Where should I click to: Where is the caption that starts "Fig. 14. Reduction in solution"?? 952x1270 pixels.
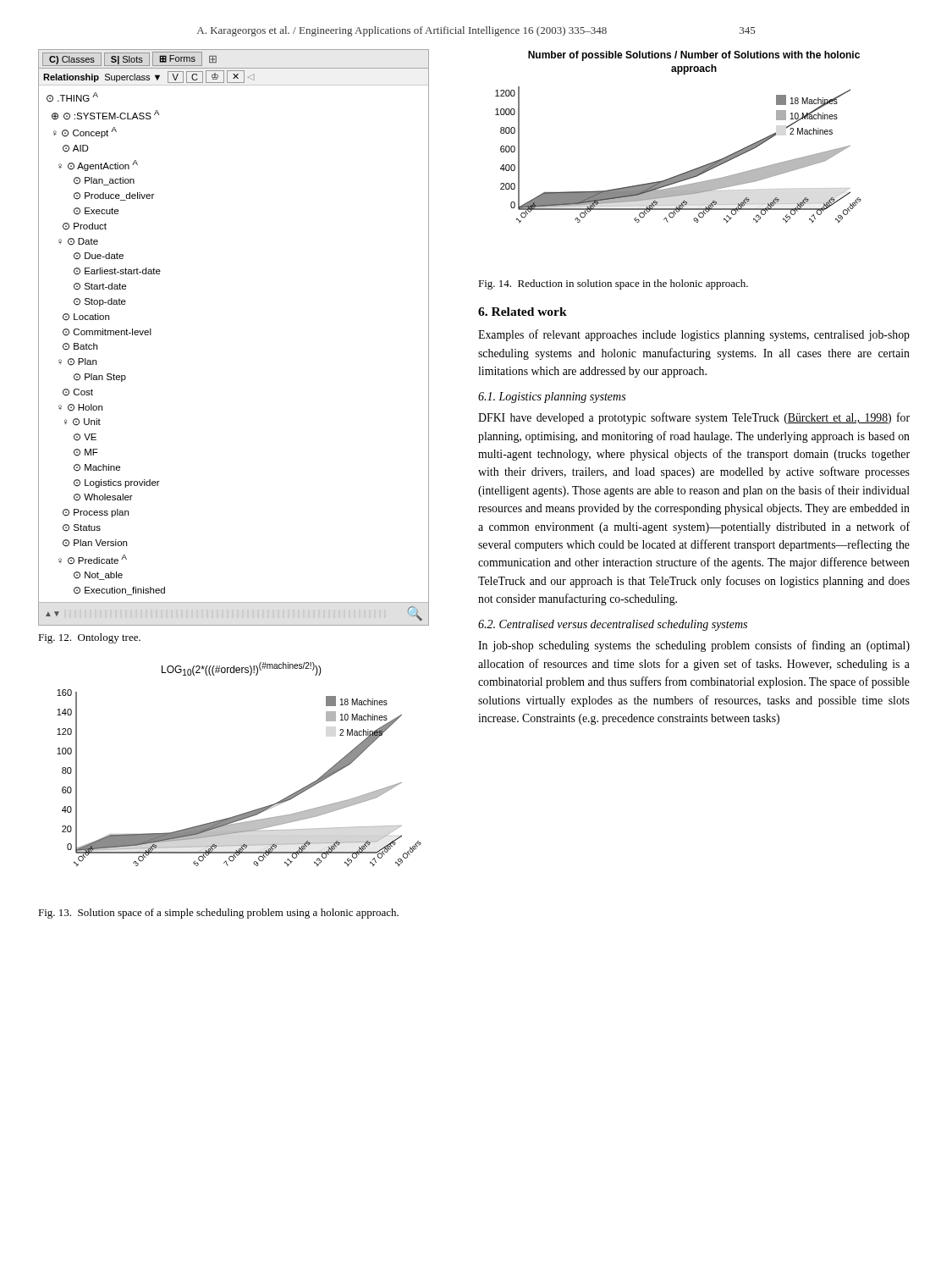point(613,283)
